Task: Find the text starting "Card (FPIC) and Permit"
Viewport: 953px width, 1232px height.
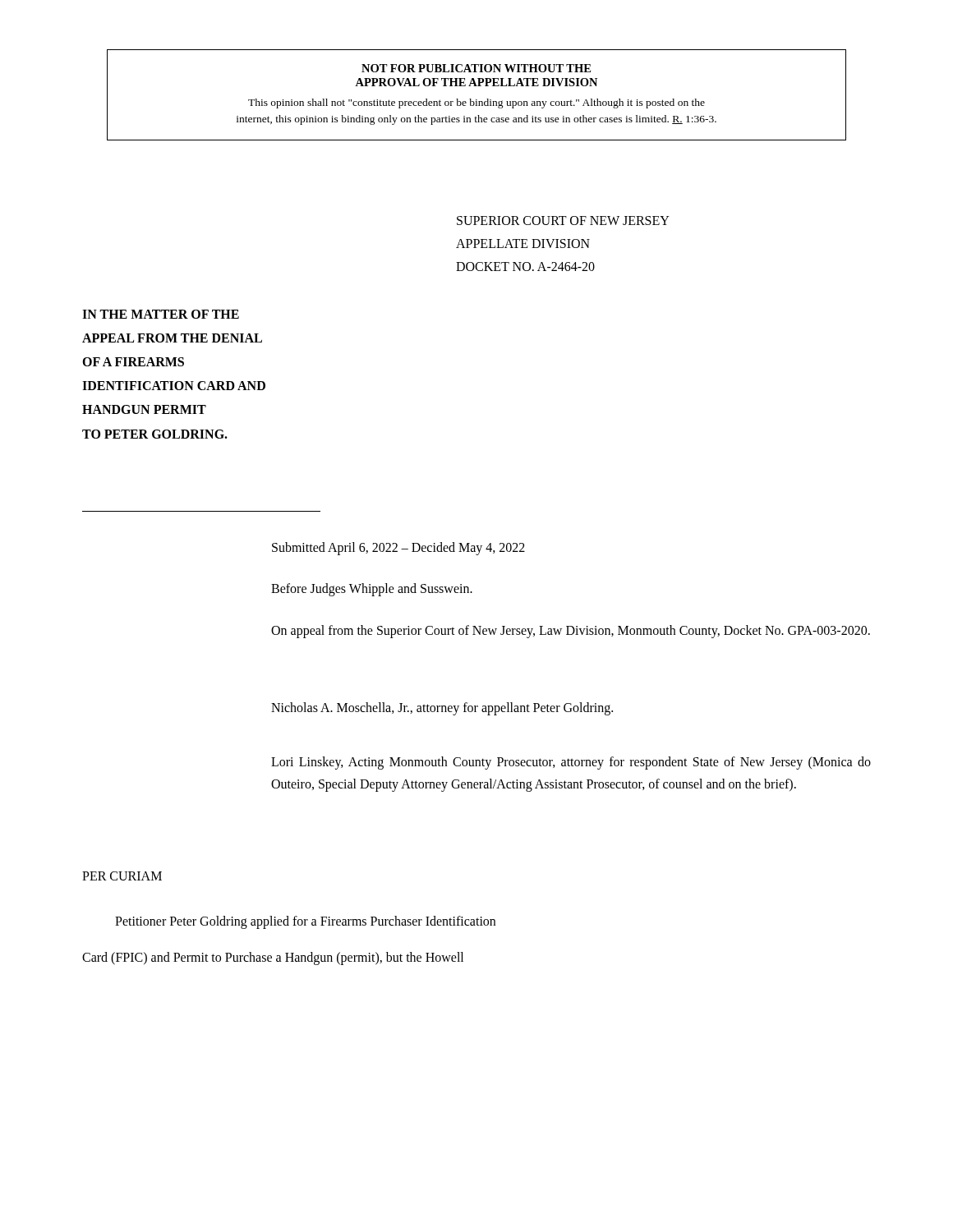Action: pos(273,957)
